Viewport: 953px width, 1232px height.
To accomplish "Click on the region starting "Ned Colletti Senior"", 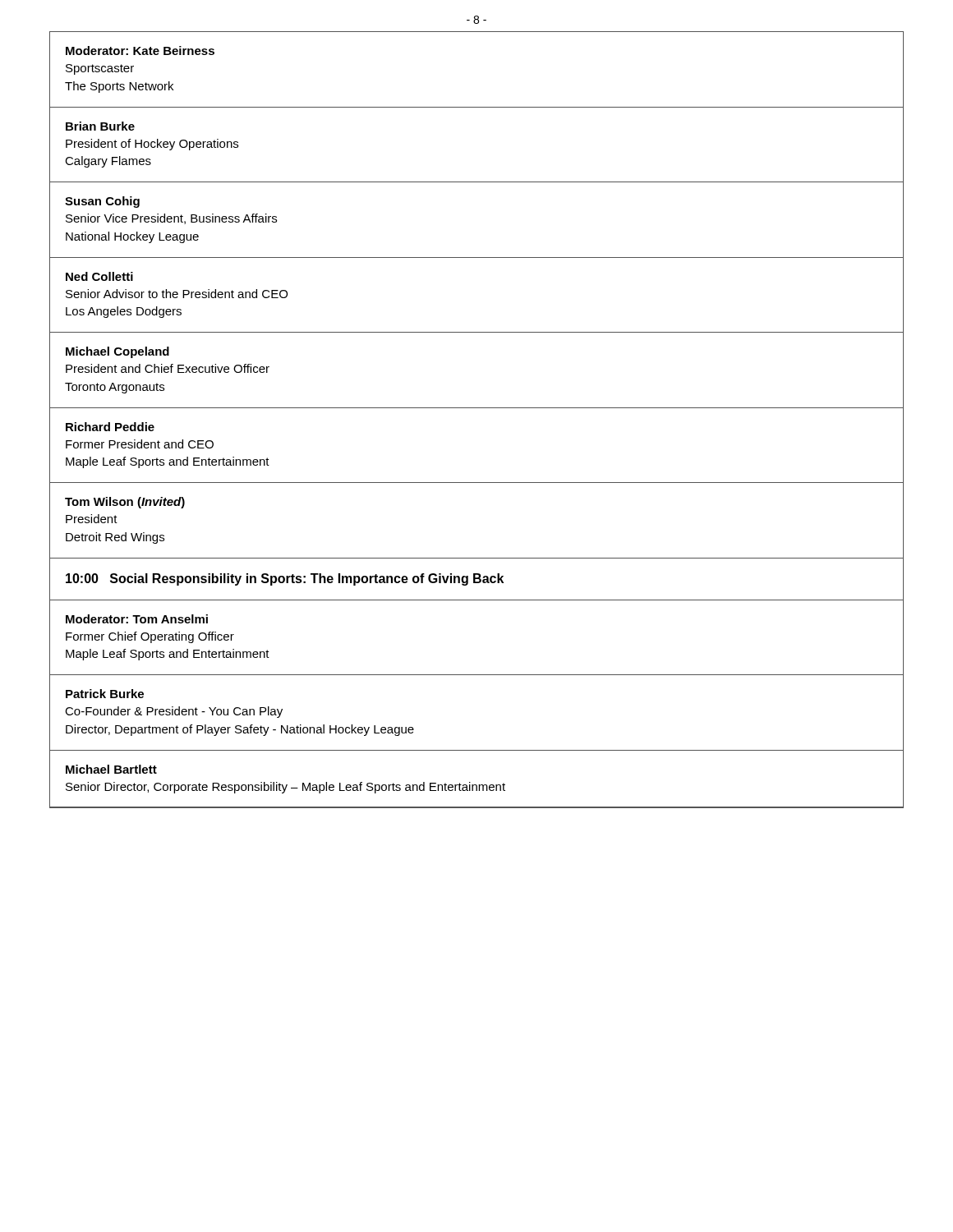I will (99, 276).
